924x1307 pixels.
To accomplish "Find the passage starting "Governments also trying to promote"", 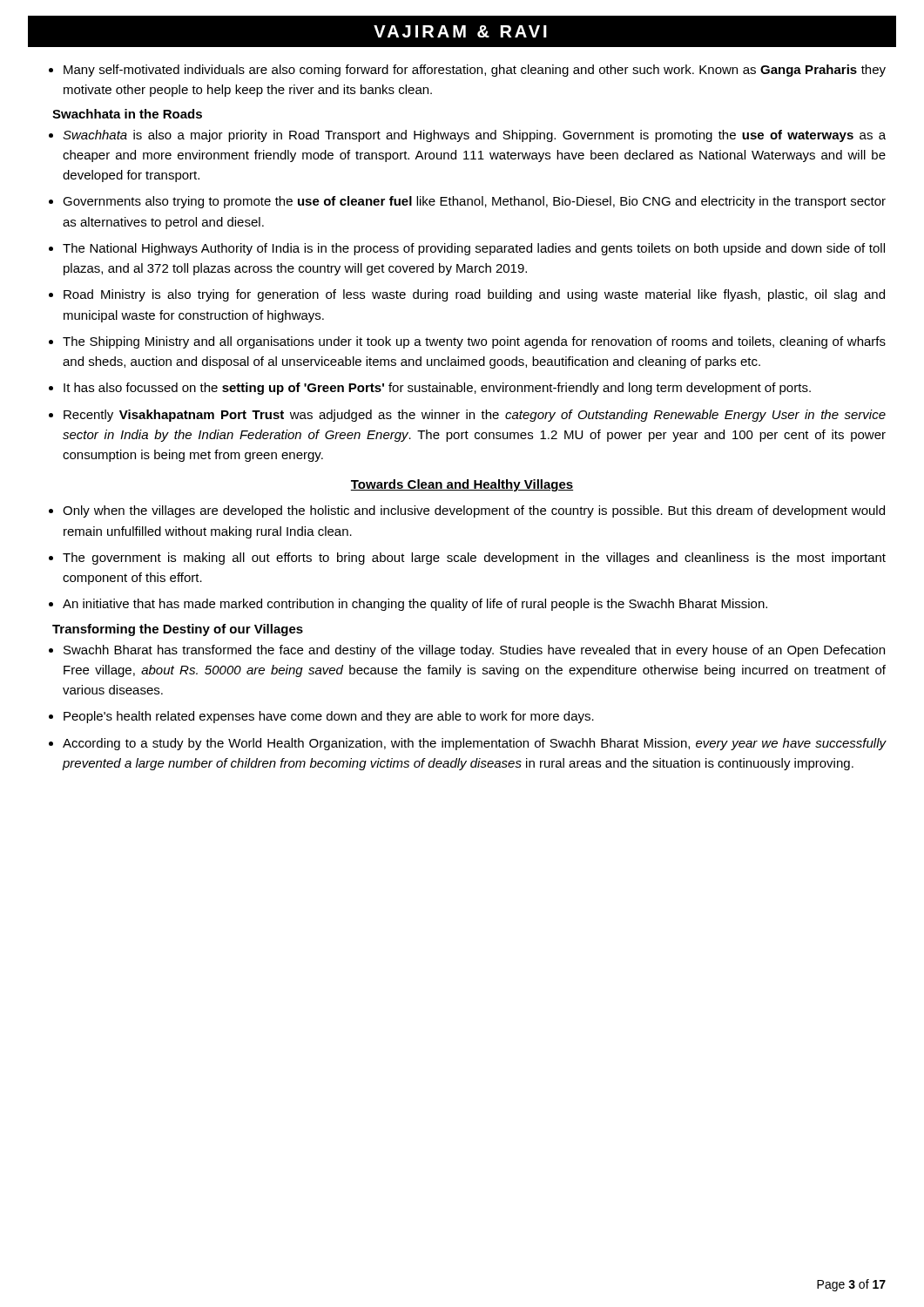I will 474,211.
